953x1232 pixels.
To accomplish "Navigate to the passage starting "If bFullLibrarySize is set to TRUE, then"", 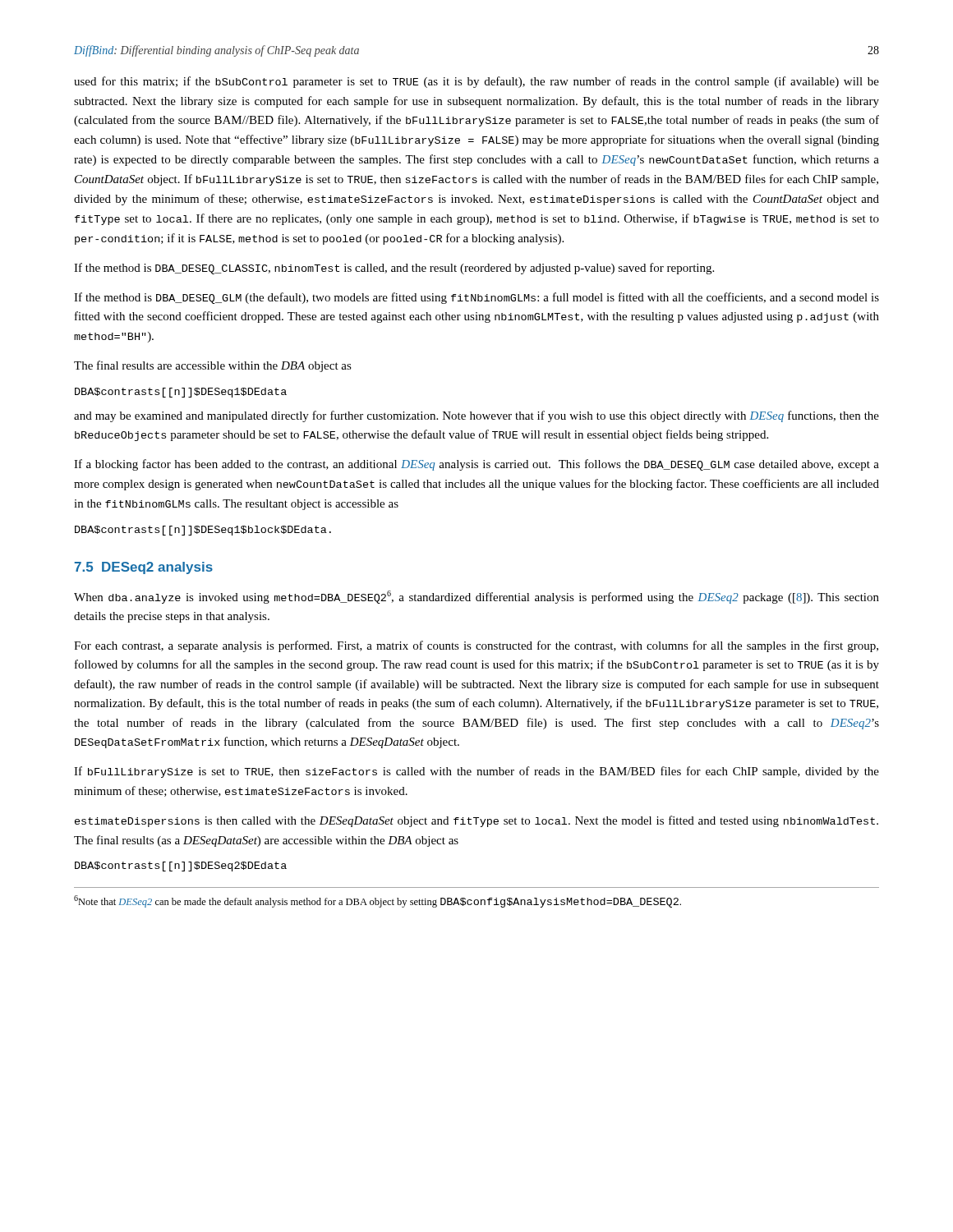I will (476, 782).
